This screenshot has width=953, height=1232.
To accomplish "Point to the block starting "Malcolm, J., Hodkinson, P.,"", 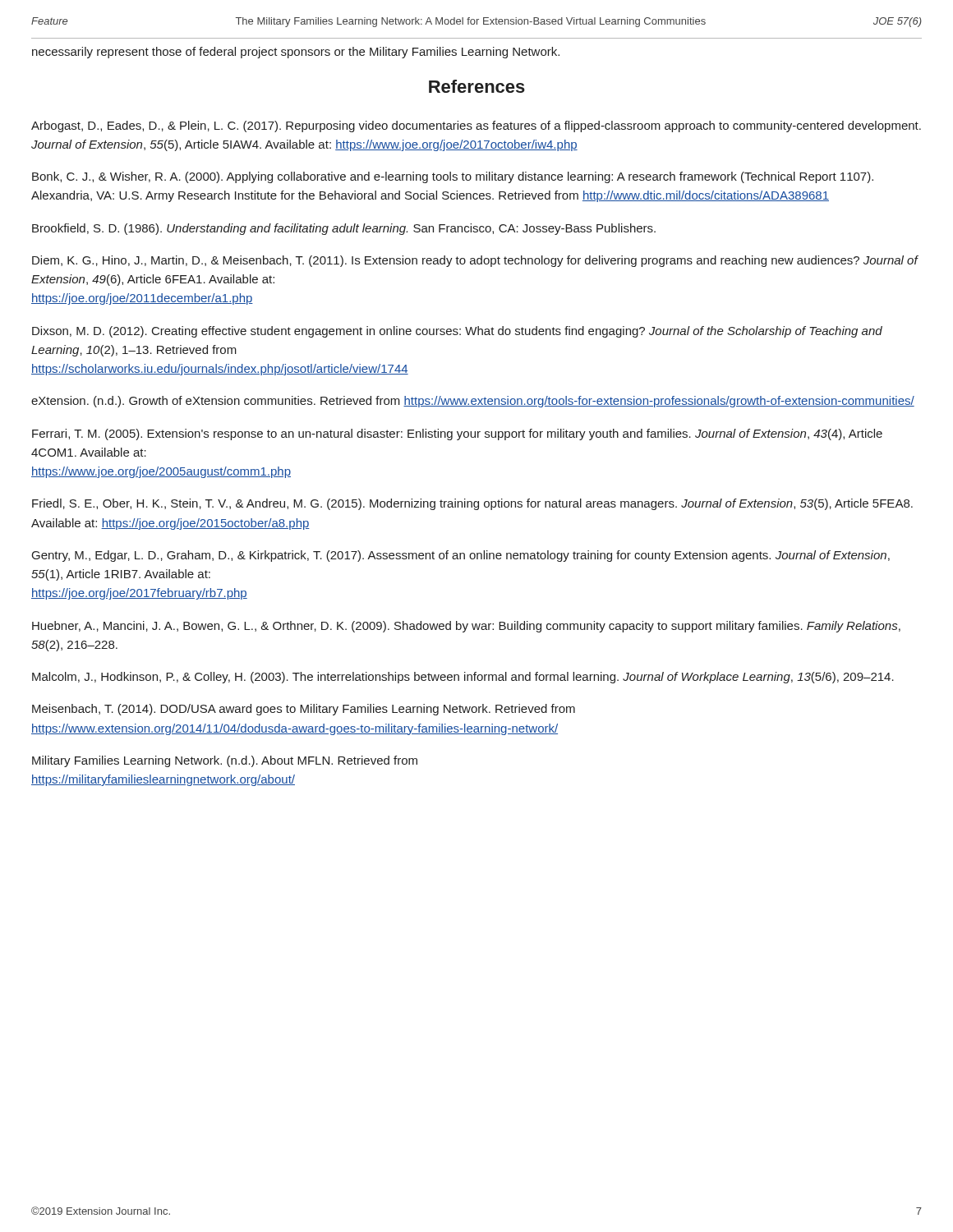I will (x=463, y=676).
